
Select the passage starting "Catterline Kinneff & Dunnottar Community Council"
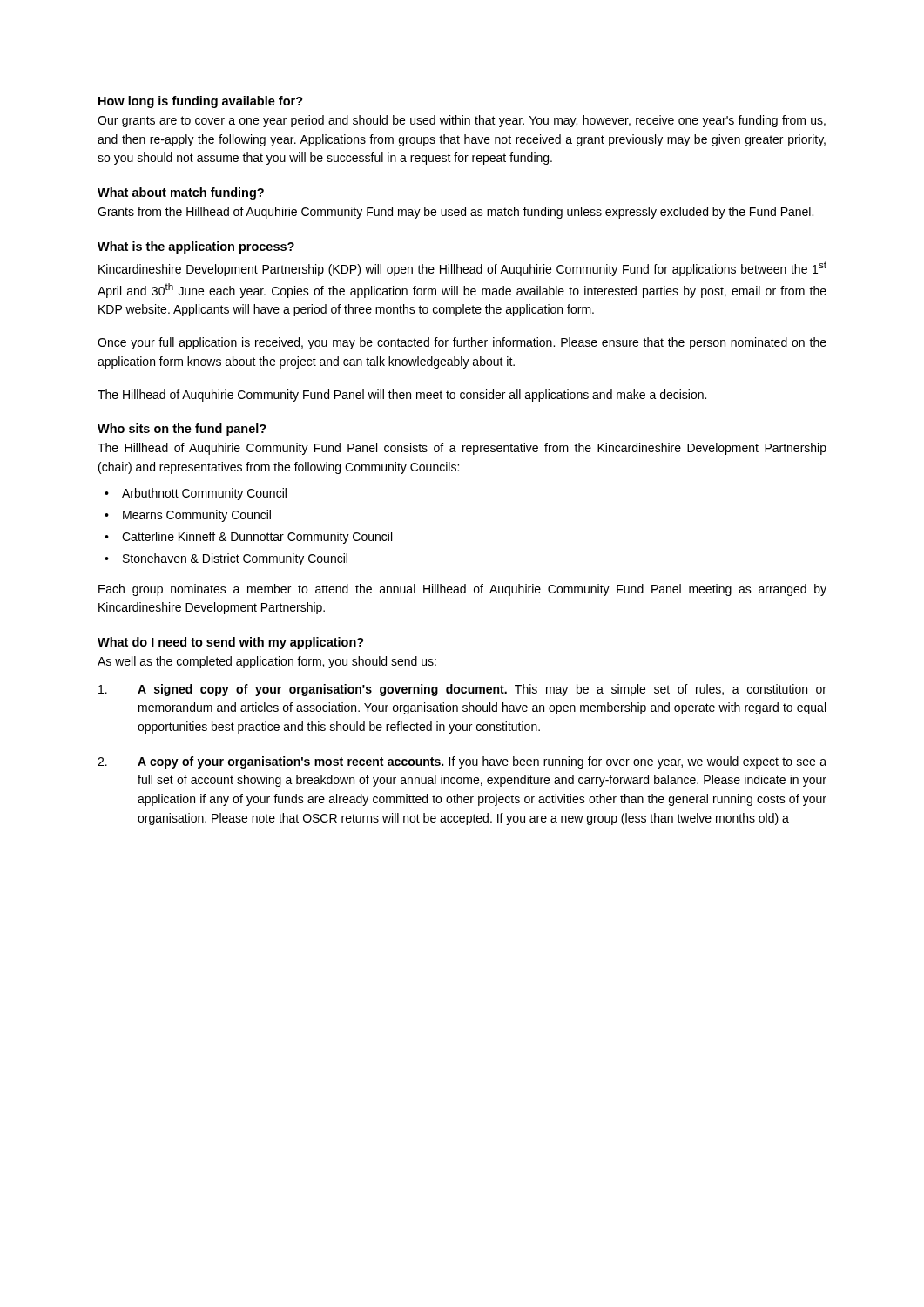click(x=257, y=536)
